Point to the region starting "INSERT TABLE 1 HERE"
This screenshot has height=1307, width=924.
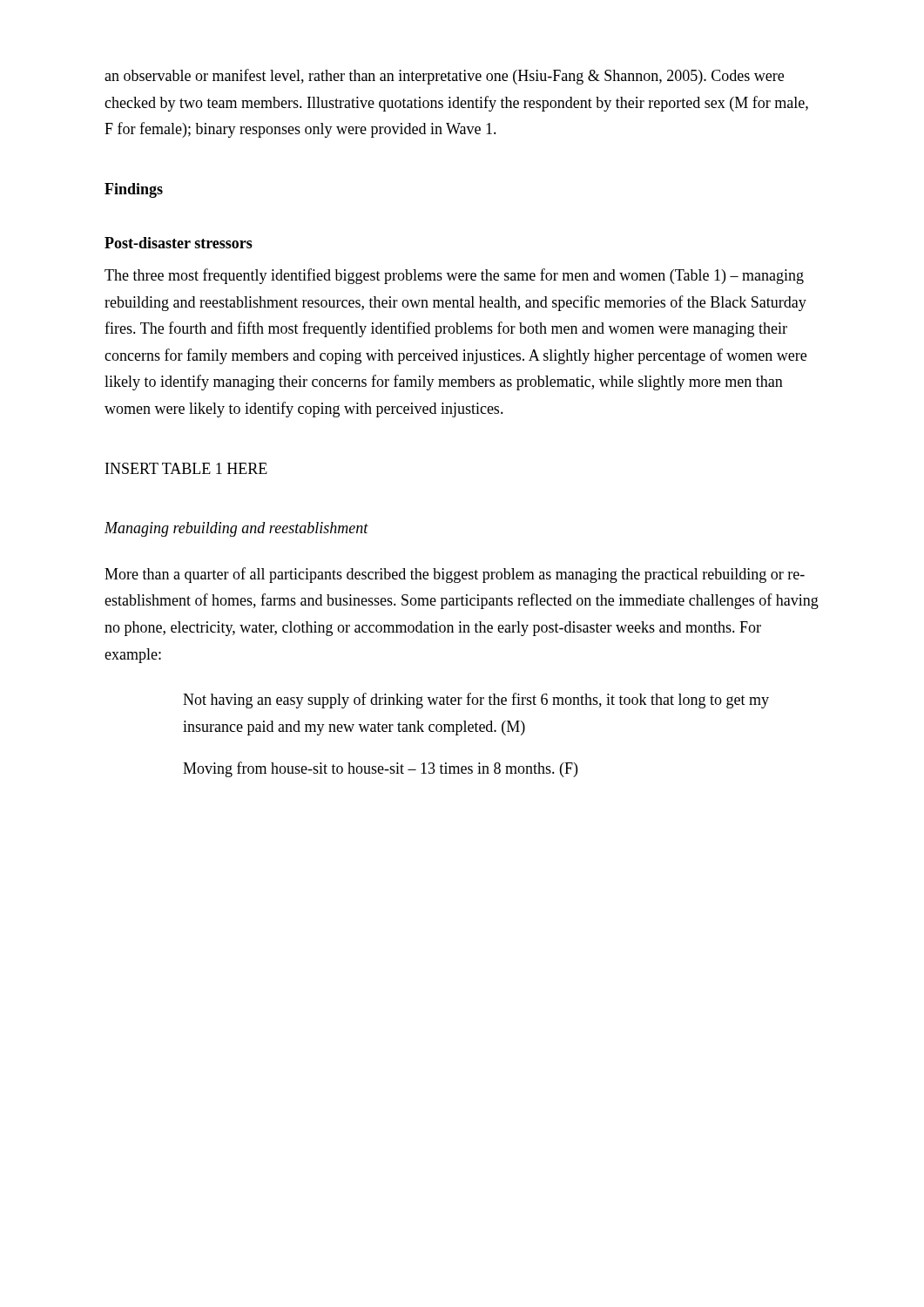(186, 468)
